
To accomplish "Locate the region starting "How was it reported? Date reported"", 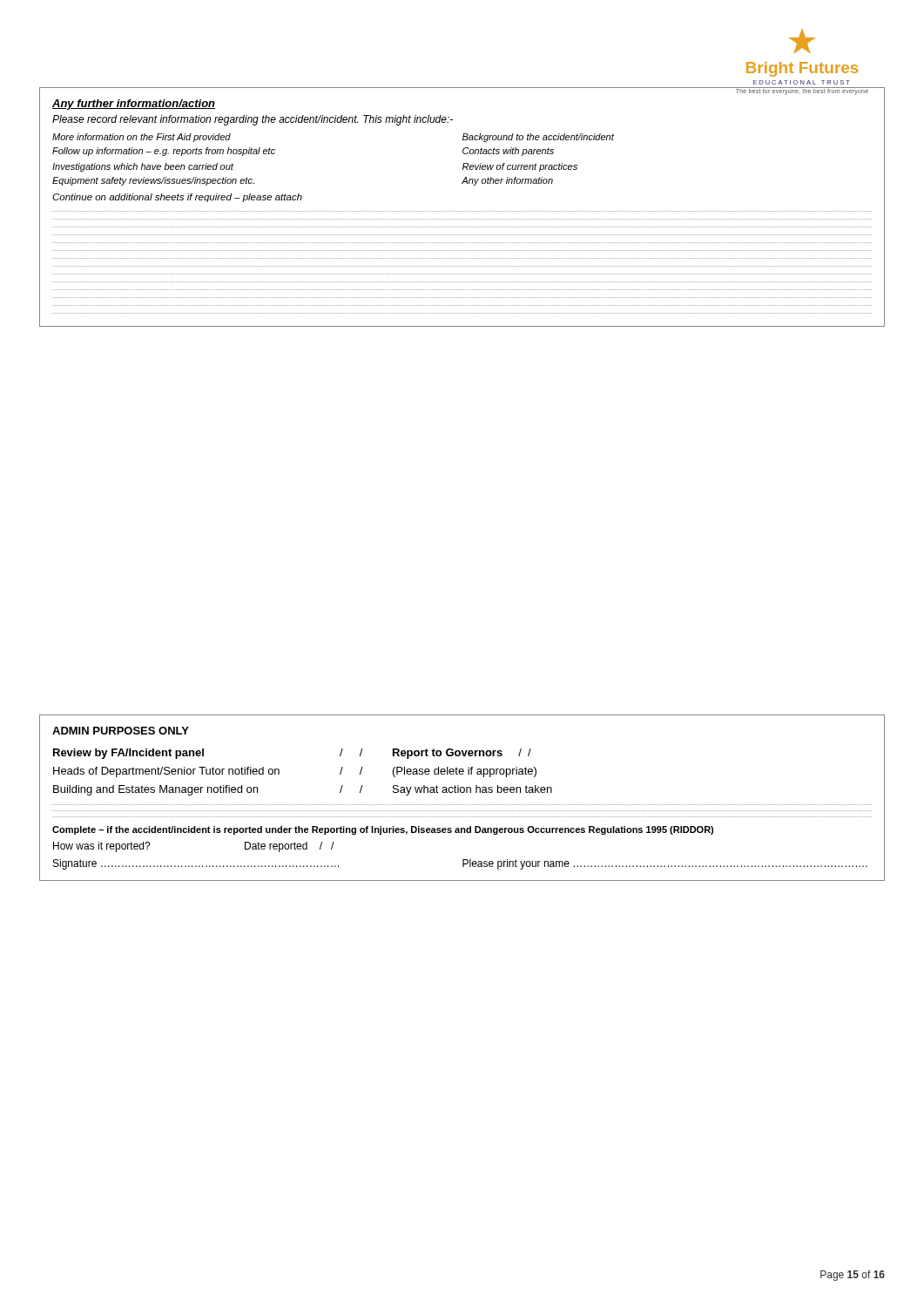I will (101, 847).
